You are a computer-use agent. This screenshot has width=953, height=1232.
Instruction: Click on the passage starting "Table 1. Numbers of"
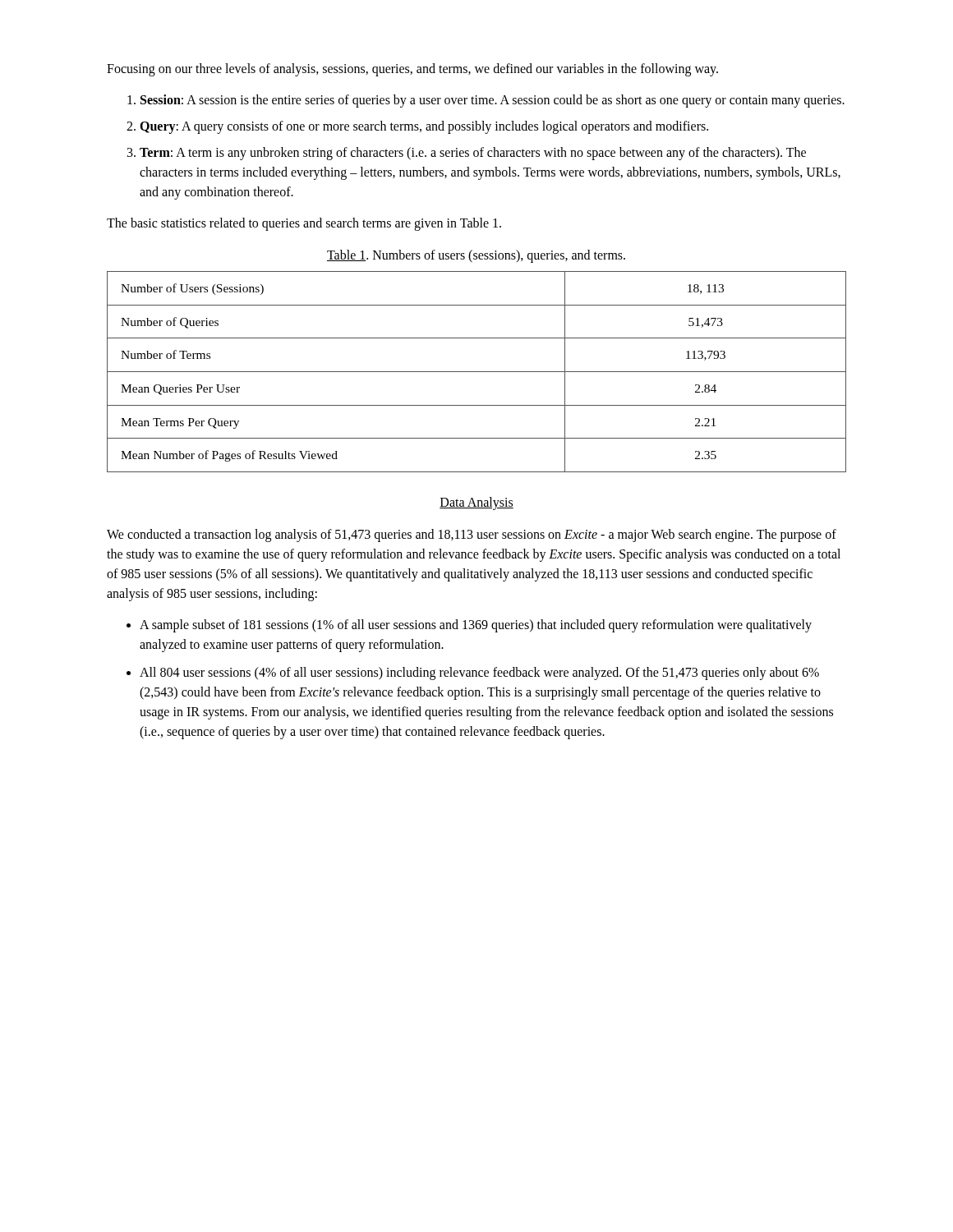click(476, 255)
